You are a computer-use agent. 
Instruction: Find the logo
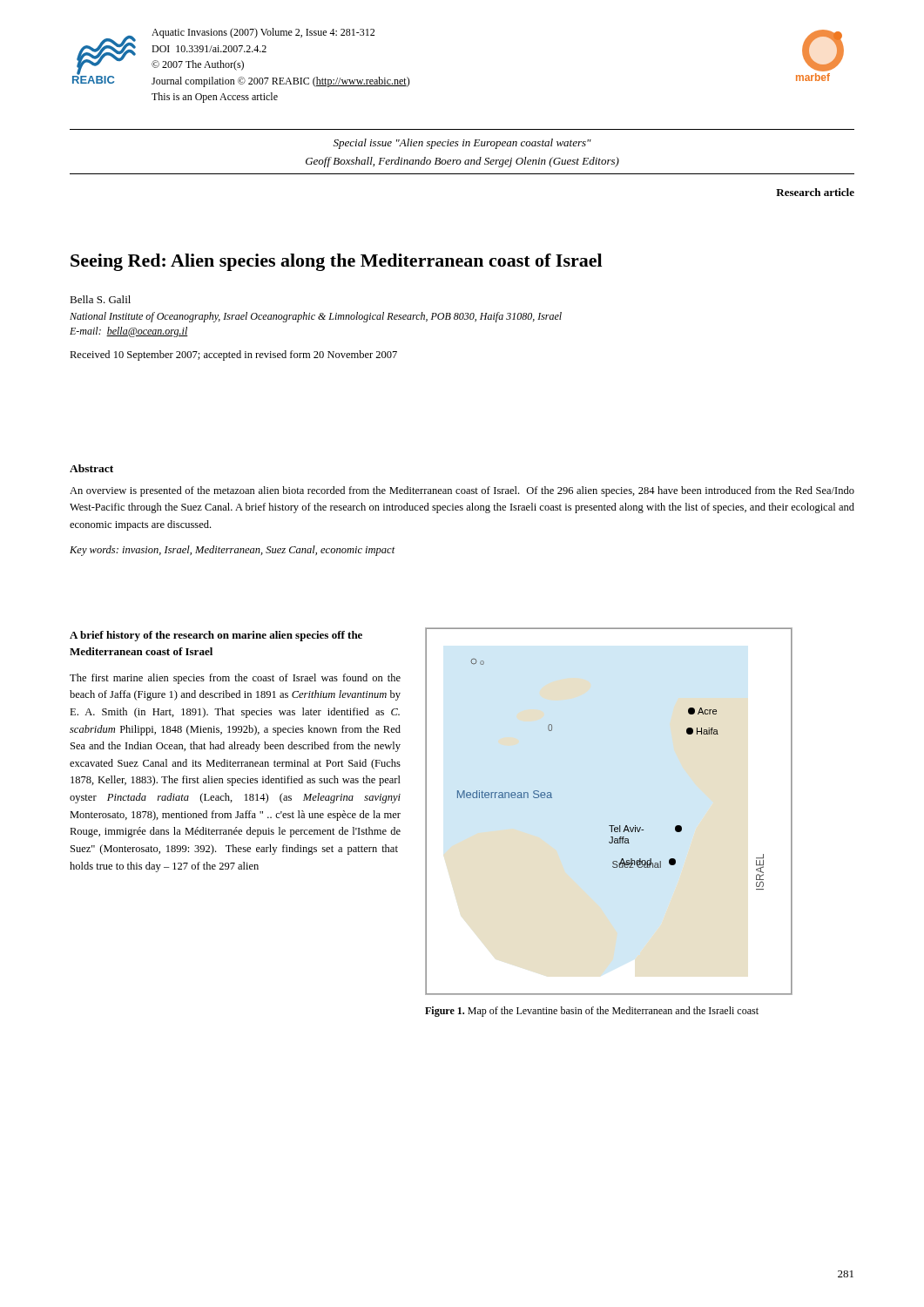point(819,54)
